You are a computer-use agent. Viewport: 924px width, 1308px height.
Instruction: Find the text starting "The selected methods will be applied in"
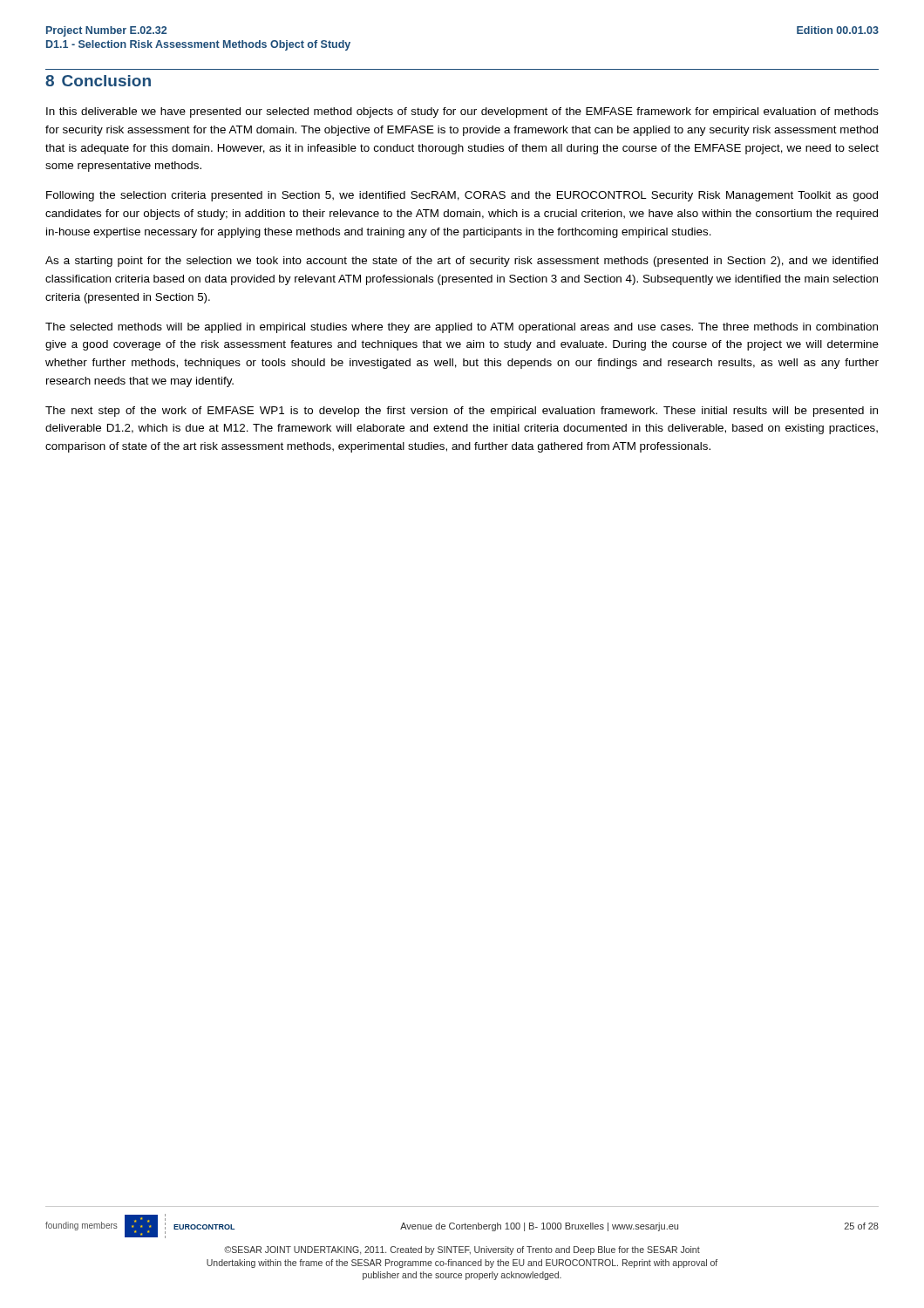[462, 354]
